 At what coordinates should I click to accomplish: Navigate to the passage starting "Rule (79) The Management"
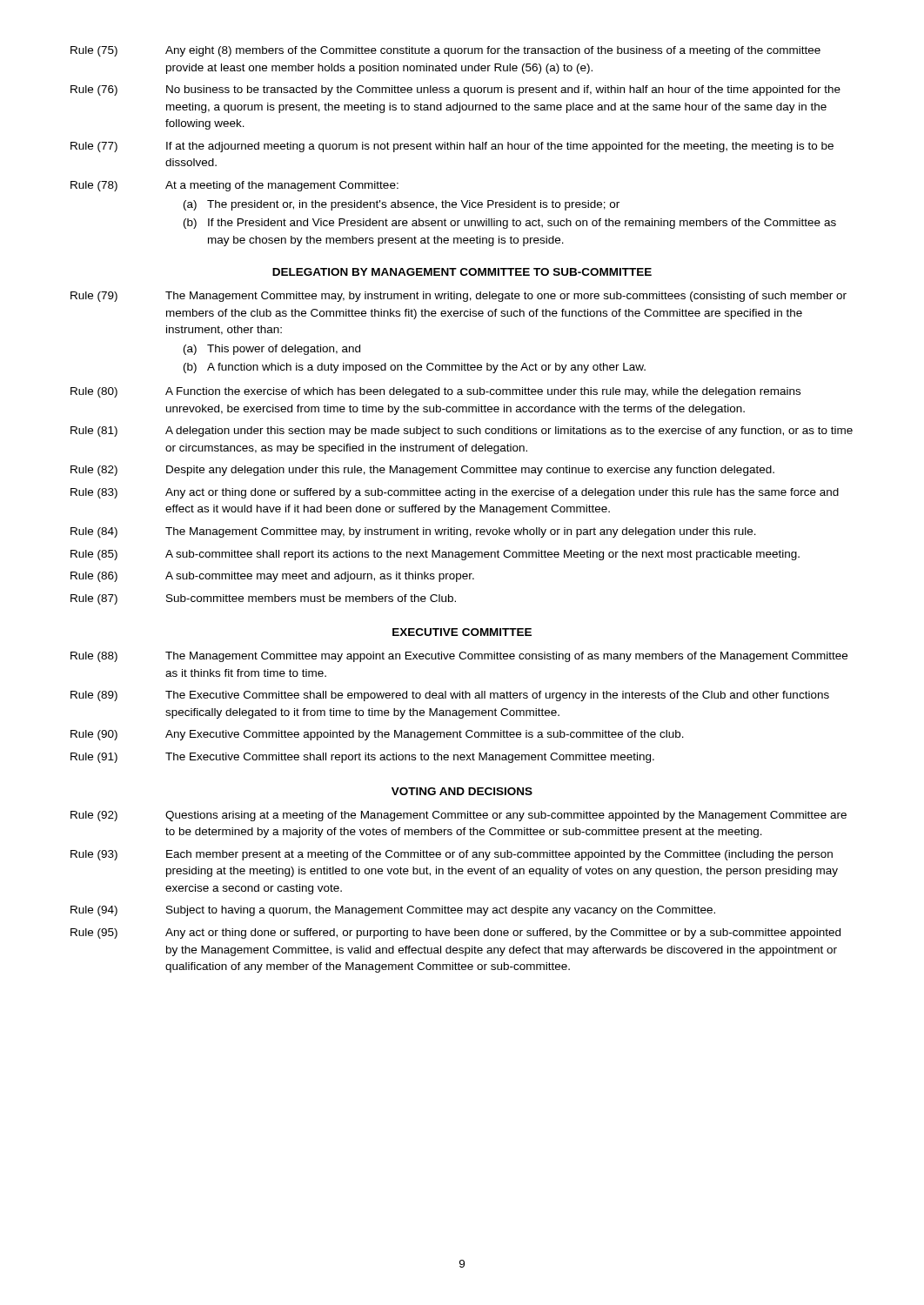459,297
